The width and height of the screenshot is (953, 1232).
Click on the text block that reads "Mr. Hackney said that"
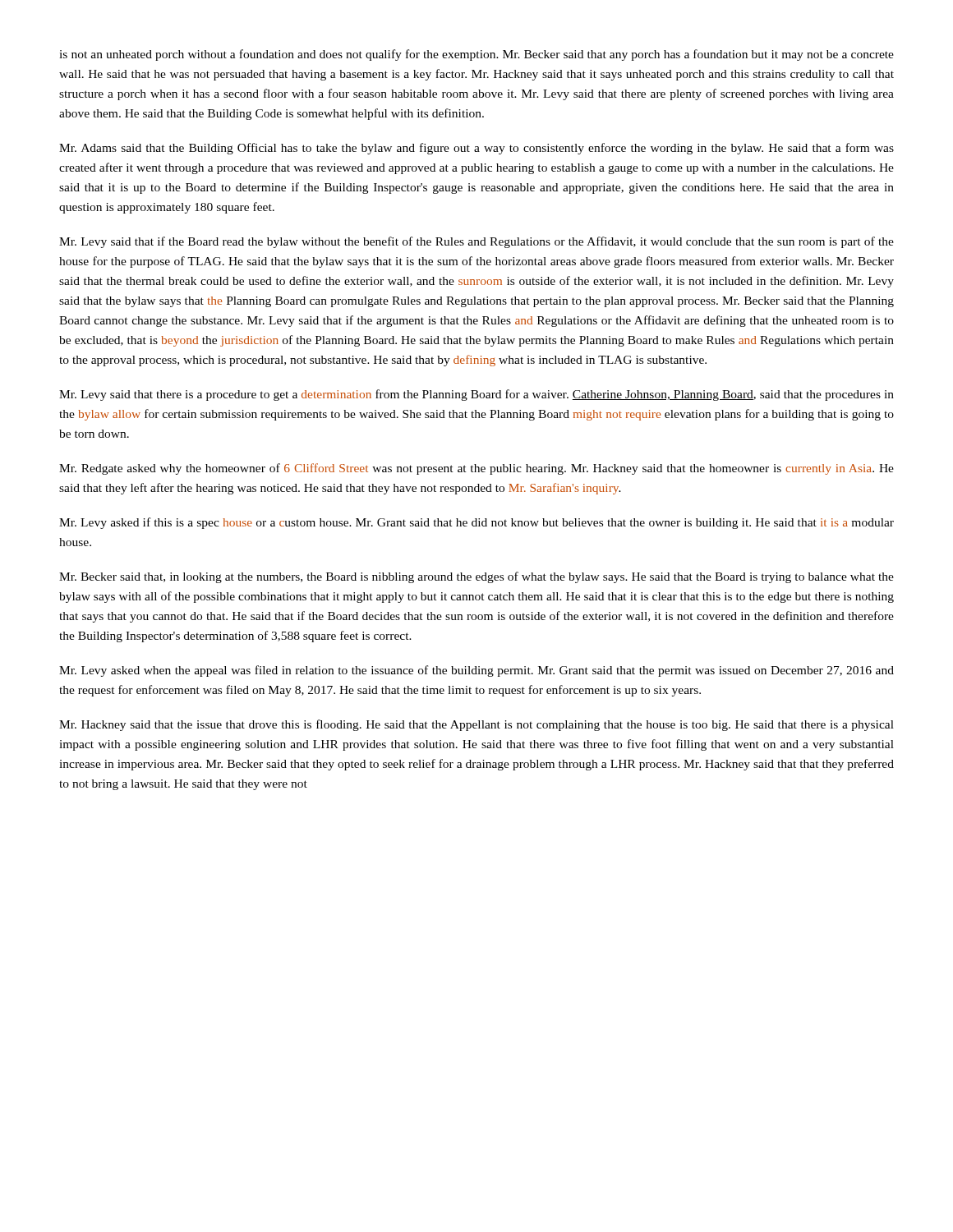476,754
